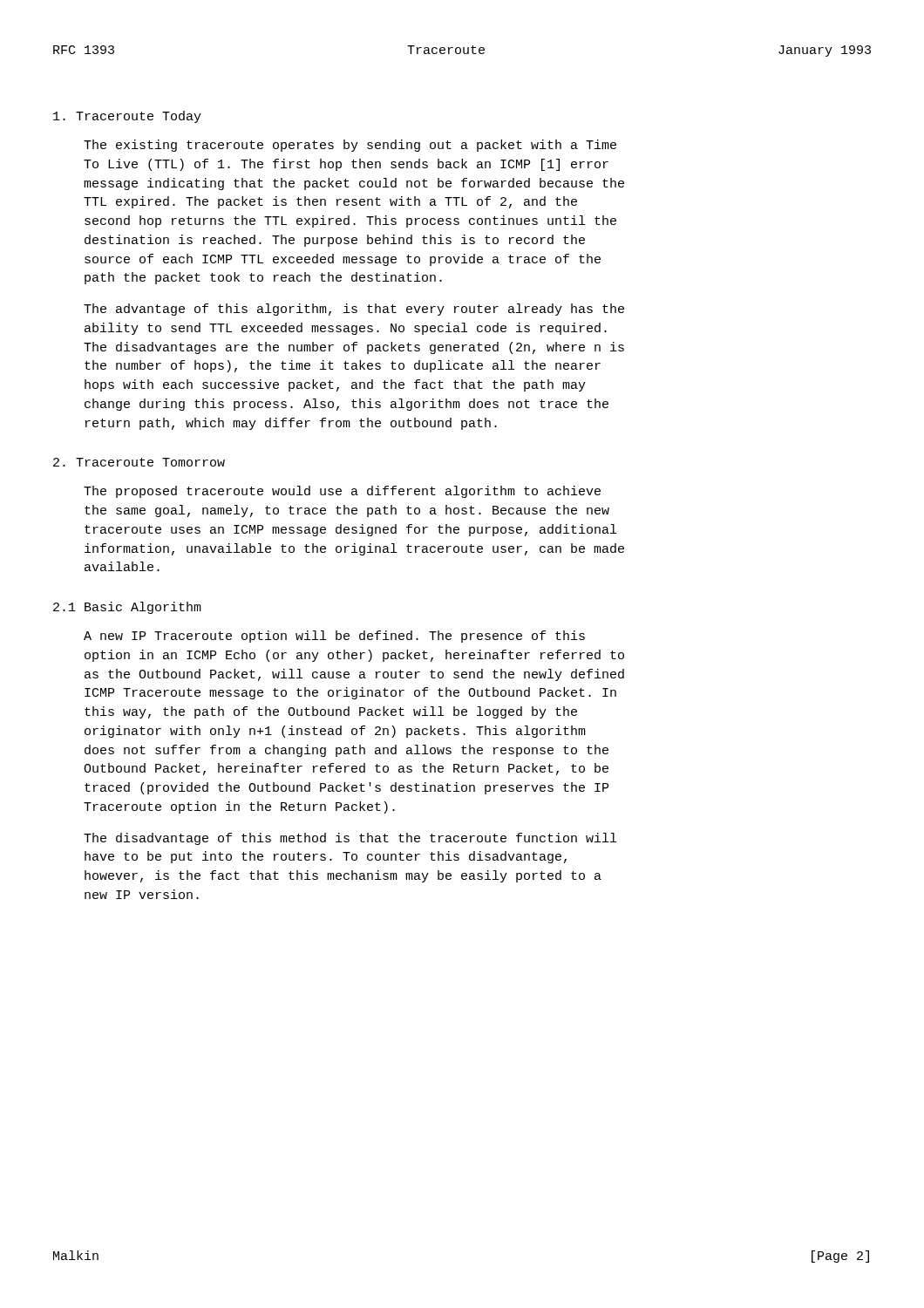Locate the text "2.1 Basic Algorithm"
This screenshot has width=924, height=1308.
127,608
